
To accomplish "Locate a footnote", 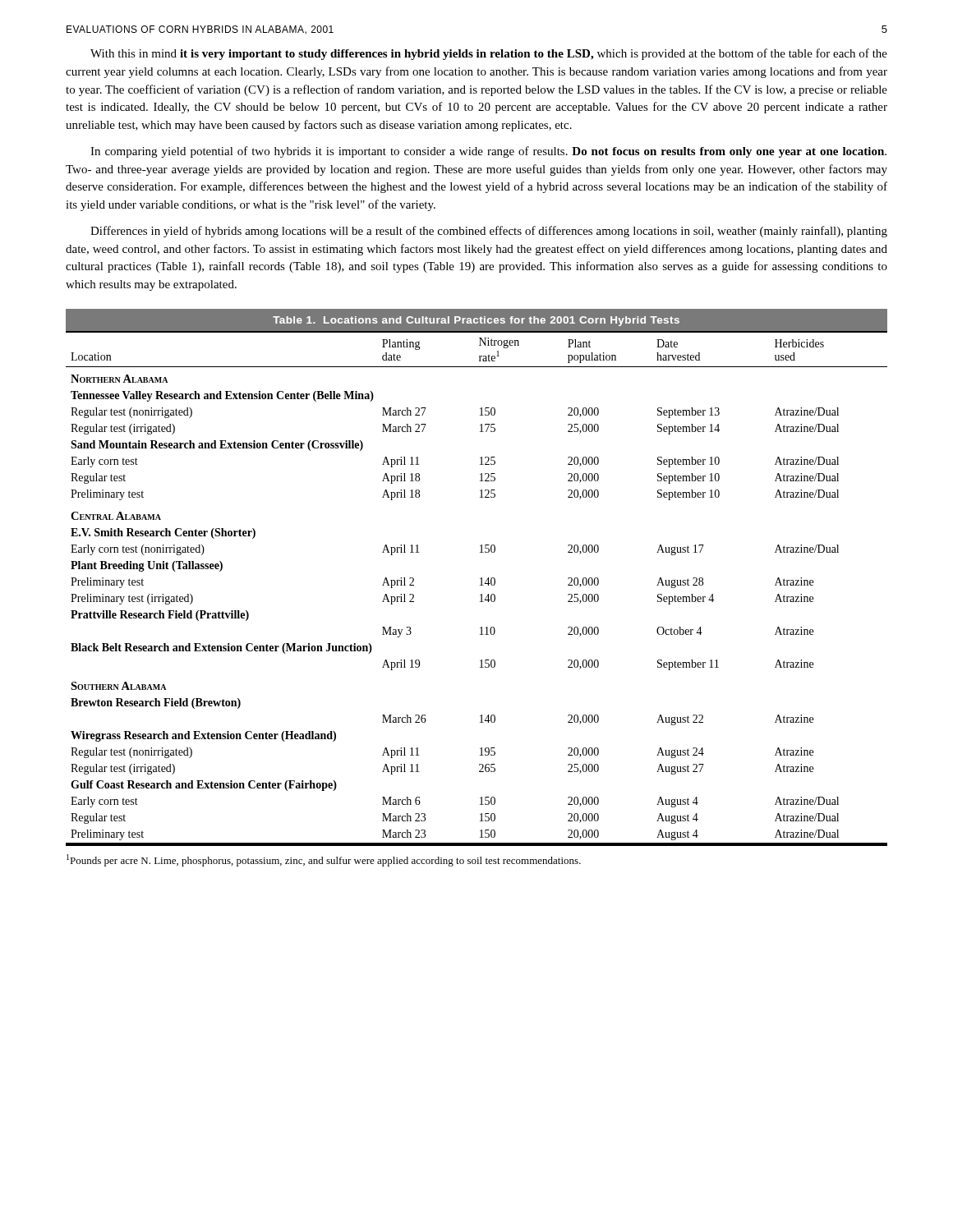I will coord(323,860).
